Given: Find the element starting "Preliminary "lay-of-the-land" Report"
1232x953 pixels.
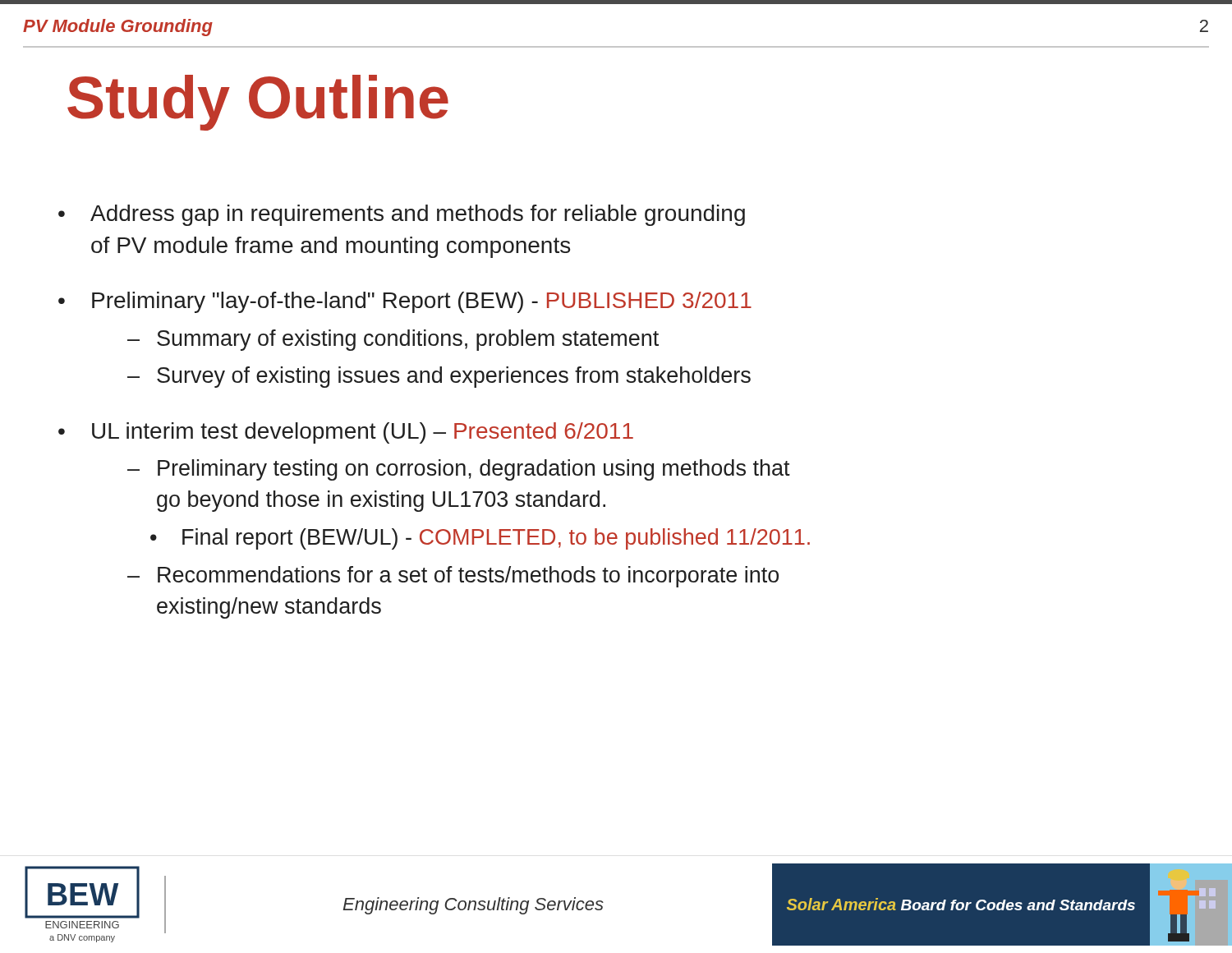Looking at the screenshot, I should pyautogui.click(x=637, y=340).
